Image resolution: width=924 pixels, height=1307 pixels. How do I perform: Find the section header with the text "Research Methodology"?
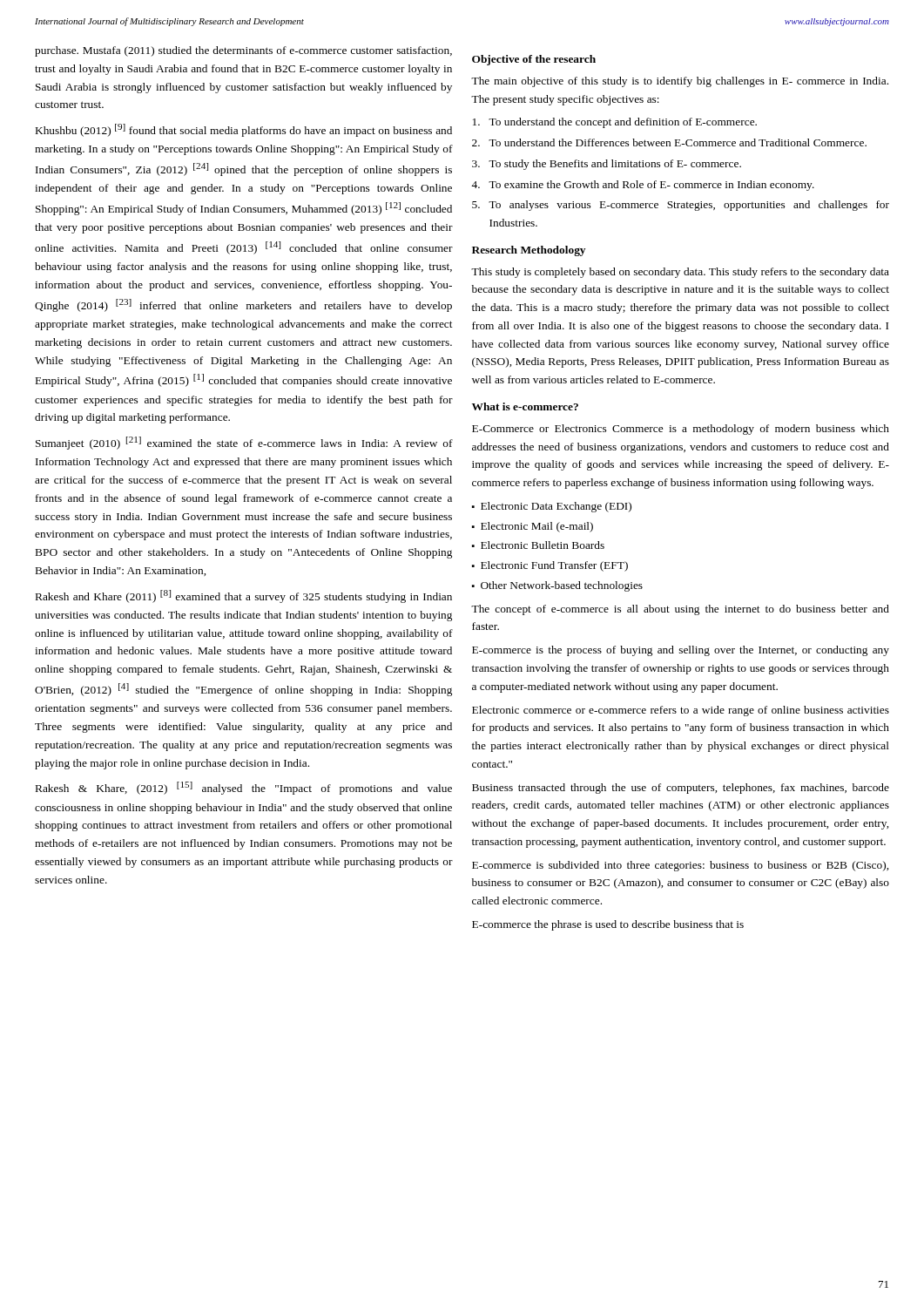[529, 250]
